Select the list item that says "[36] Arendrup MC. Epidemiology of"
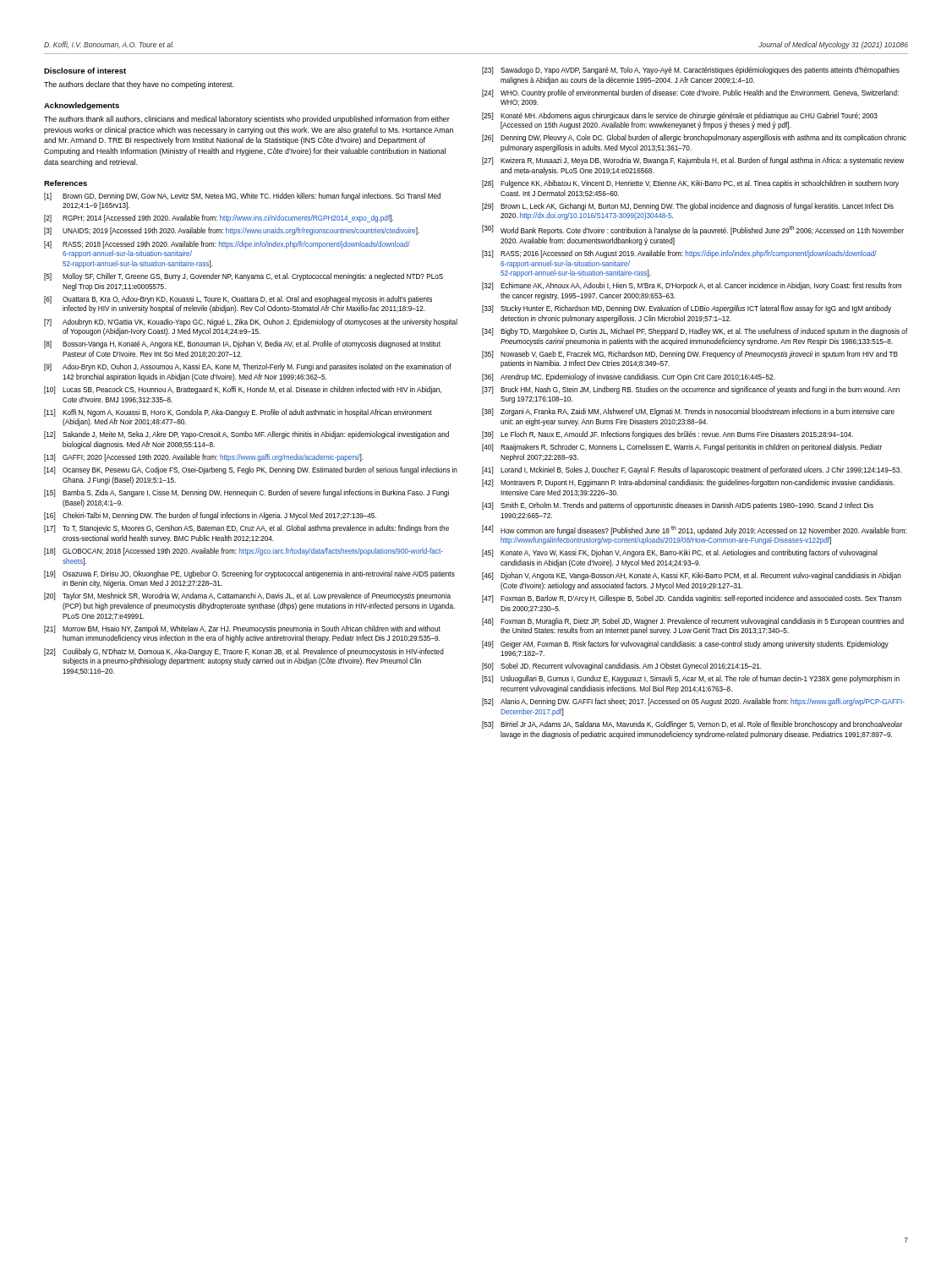 (x=695, y=377)
